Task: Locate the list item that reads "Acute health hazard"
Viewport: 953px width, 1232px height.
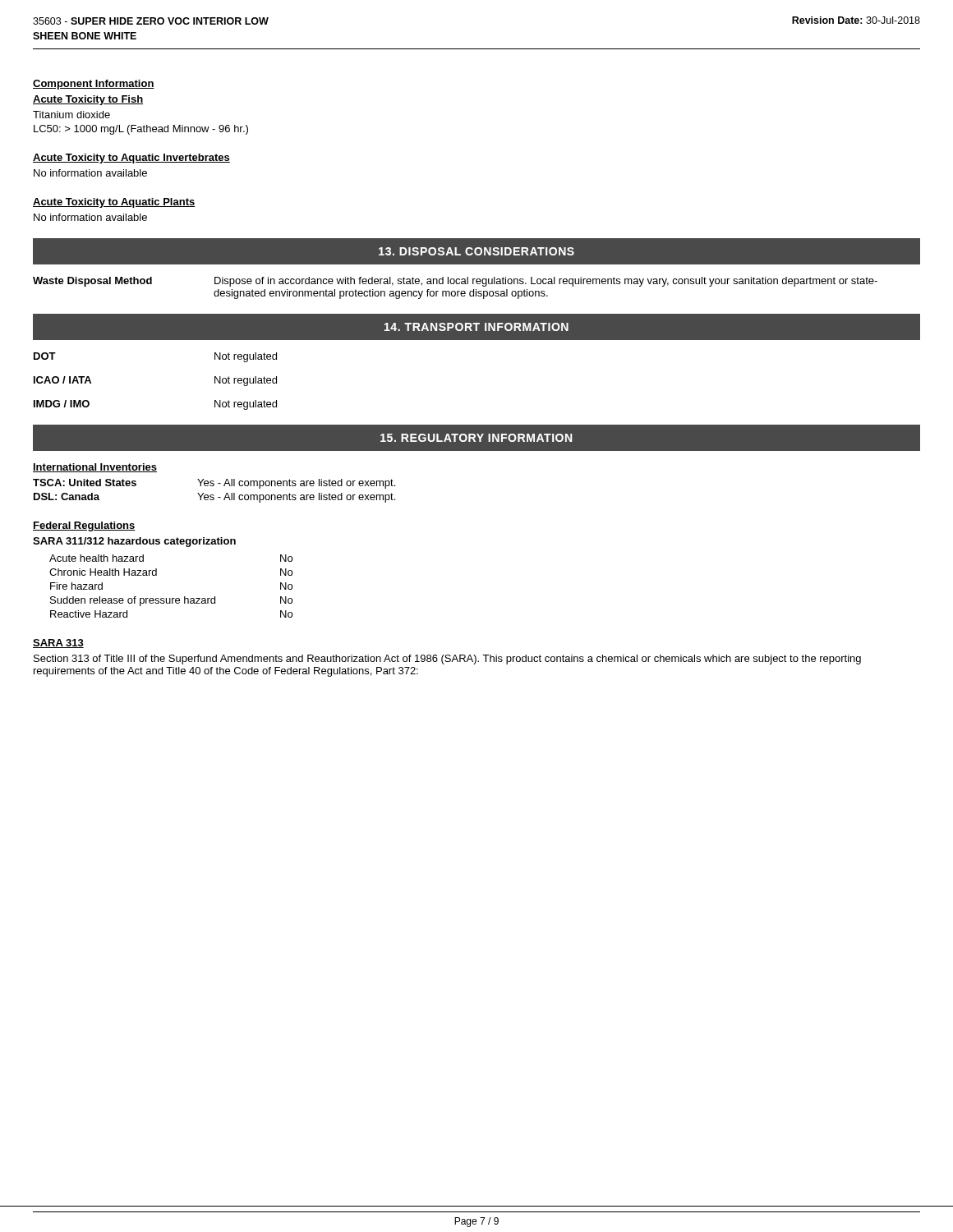Action: click(189, 558)
